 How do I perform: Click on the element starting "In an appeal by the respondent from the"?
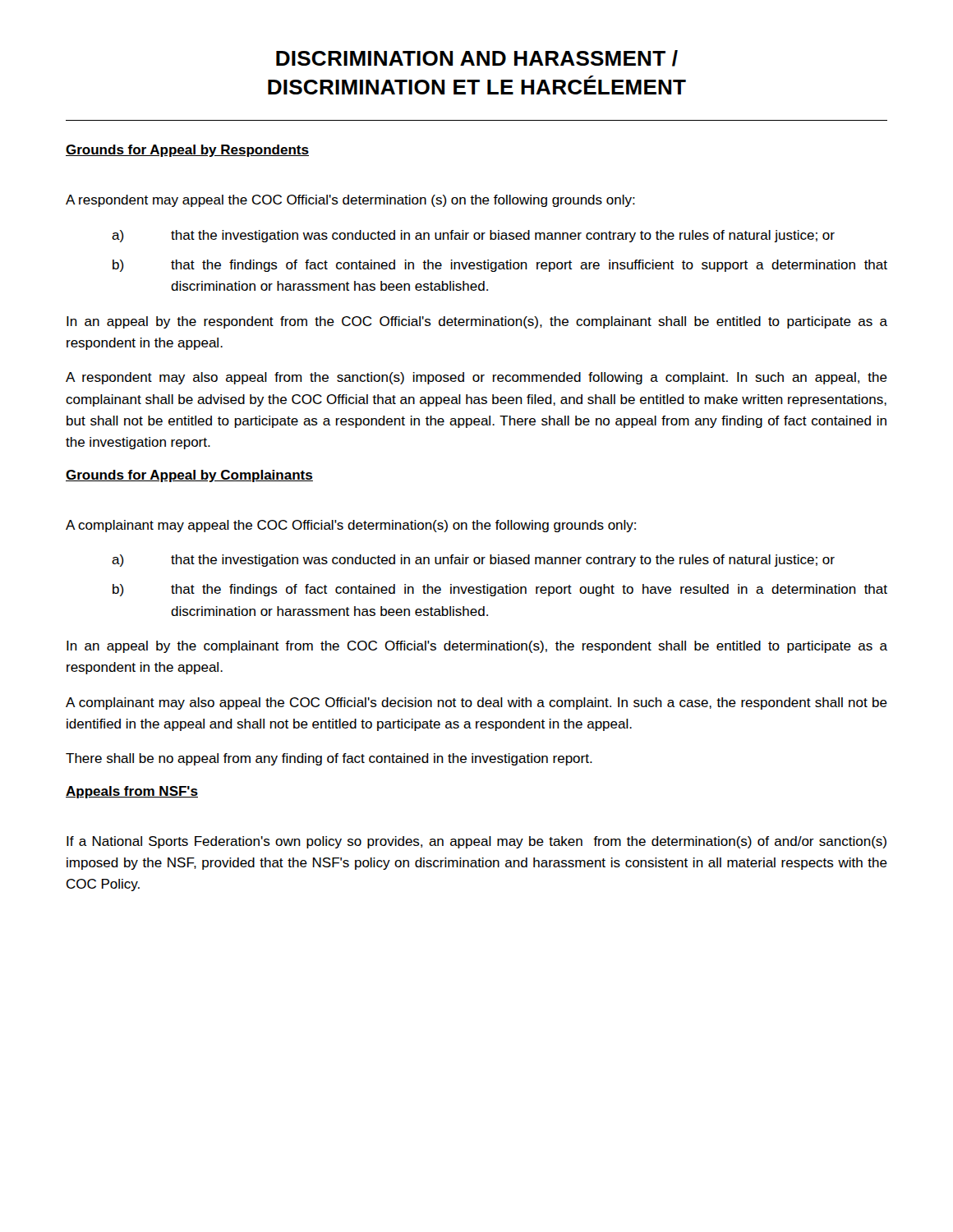(x=476, y=332)
